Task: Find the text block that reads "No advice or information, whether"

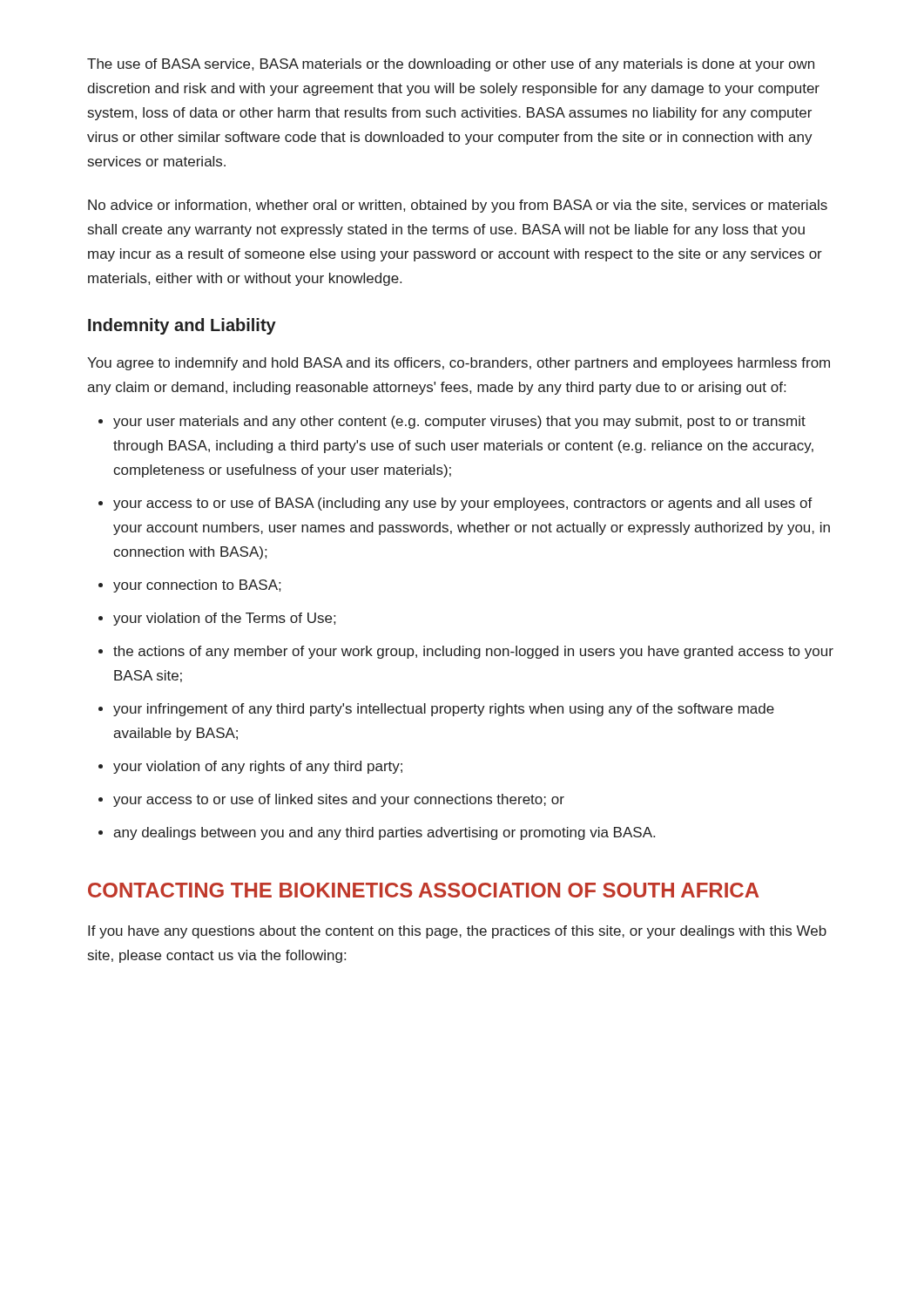Action: [x=457, y=242]
